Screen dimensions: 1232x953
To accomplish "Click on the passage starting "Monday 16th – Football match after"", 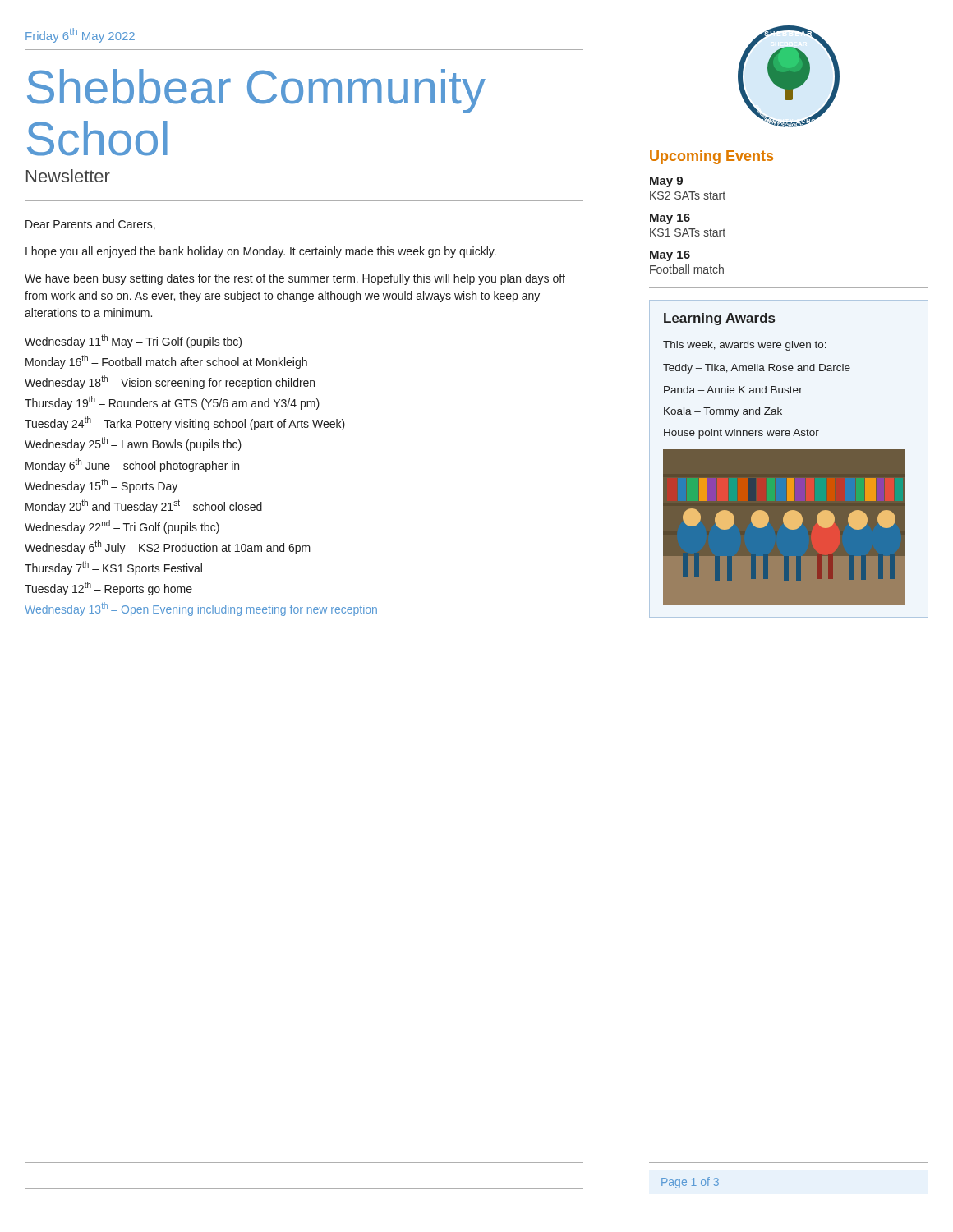I will pos(166,361).
